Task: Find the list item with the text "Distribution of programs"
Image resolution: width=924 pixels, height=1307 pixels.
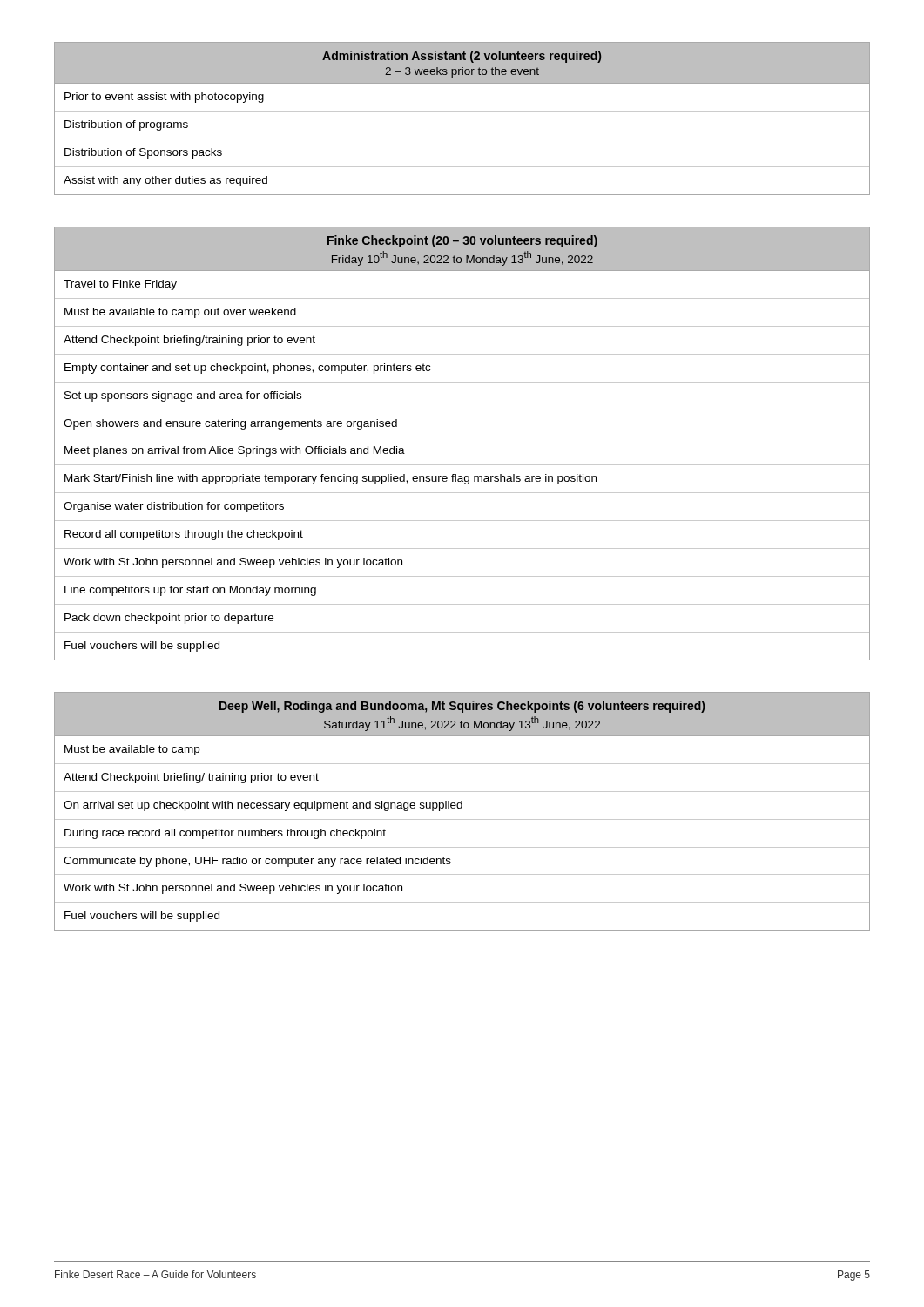Action: (x=126, y=124)
